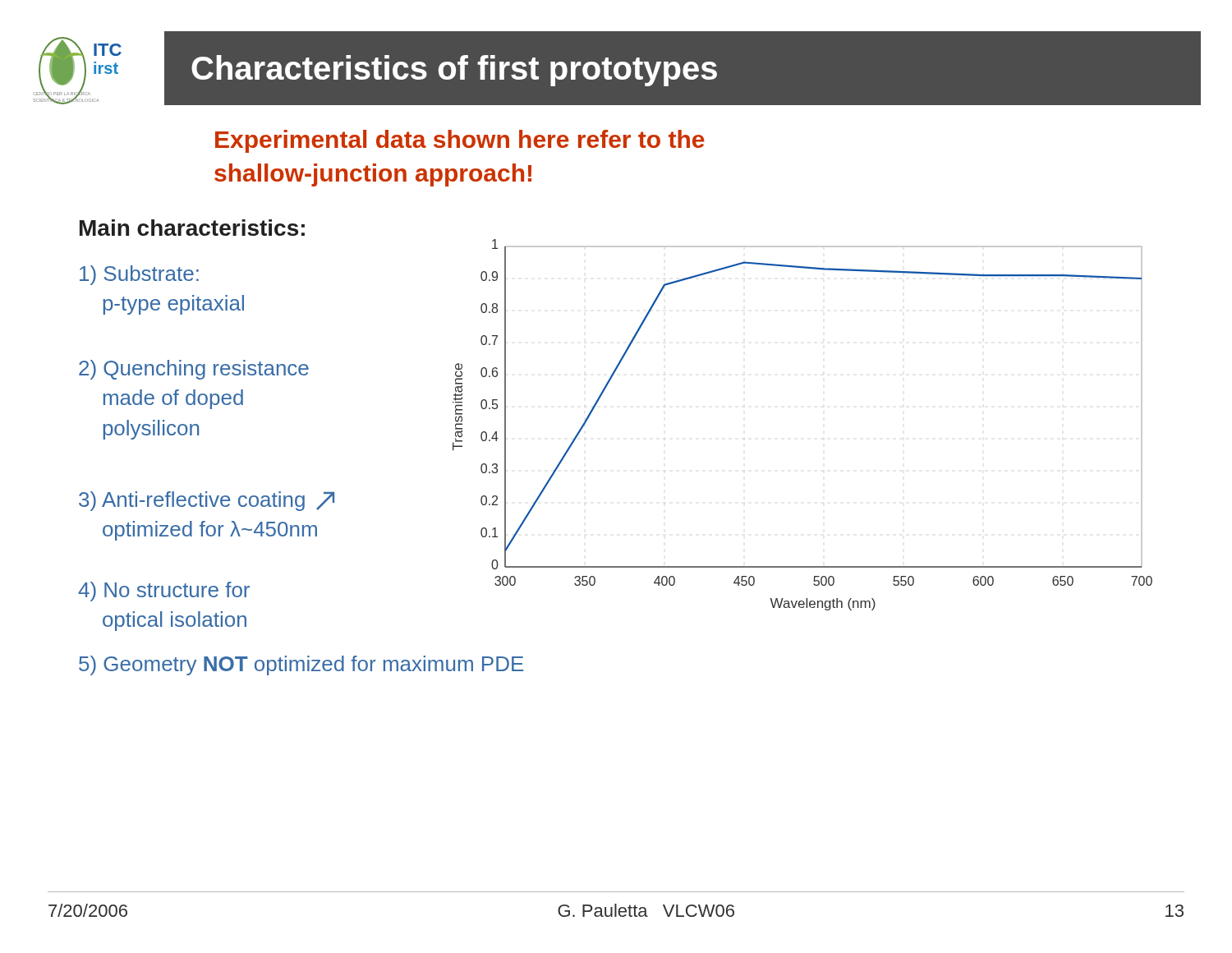This screenshot has width=1232, height=953.
Task: Point to the text block starting "2) Quenching resistance made of doped"
Action: 194,398
